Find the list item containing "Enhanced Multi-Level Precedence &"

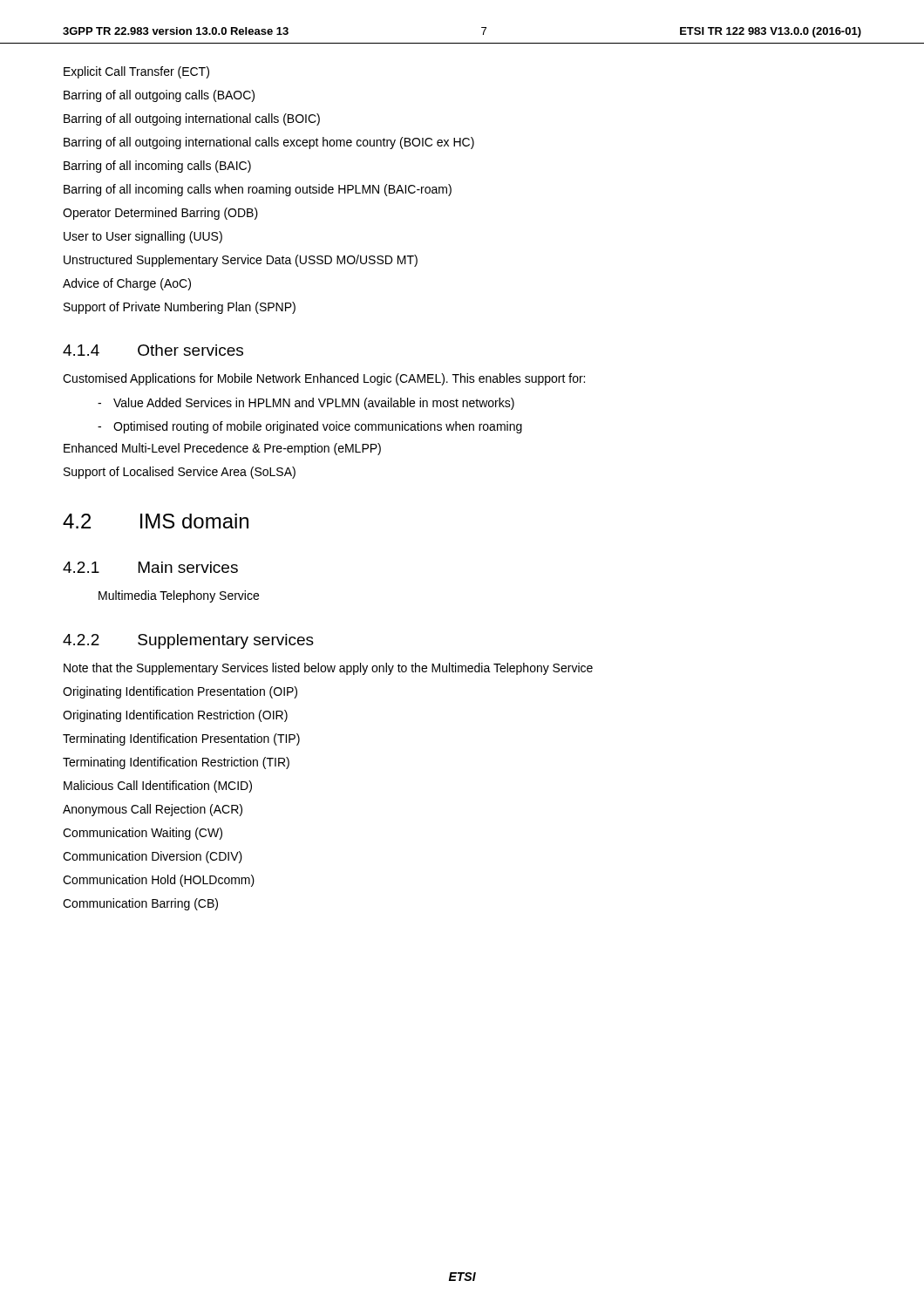coord(222,448)
